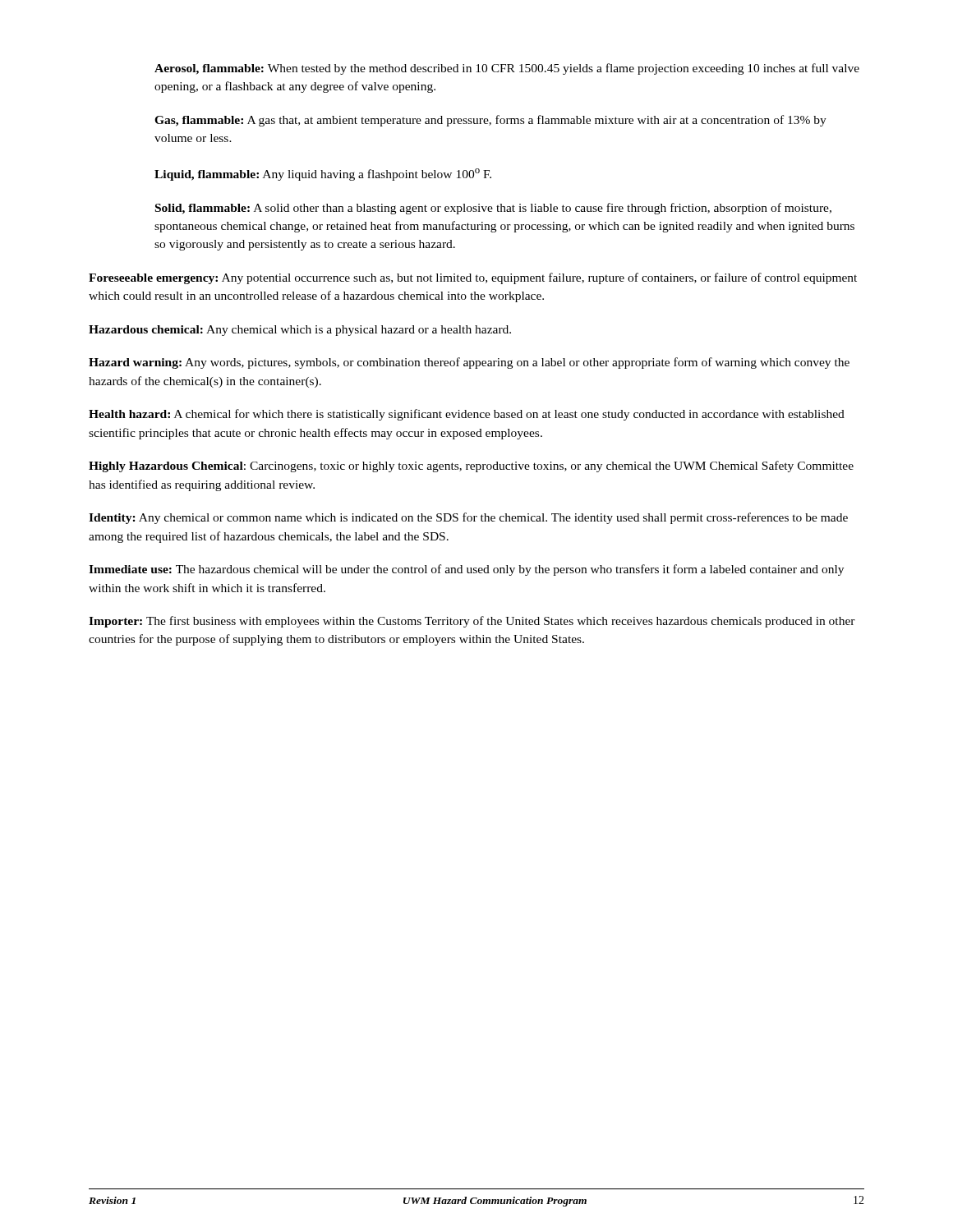The image size is (953, 1232).
Task: Select the text block that says "Hazard warning: Any words, pictures, symbols, or"
Action: [x=476, y=372]
